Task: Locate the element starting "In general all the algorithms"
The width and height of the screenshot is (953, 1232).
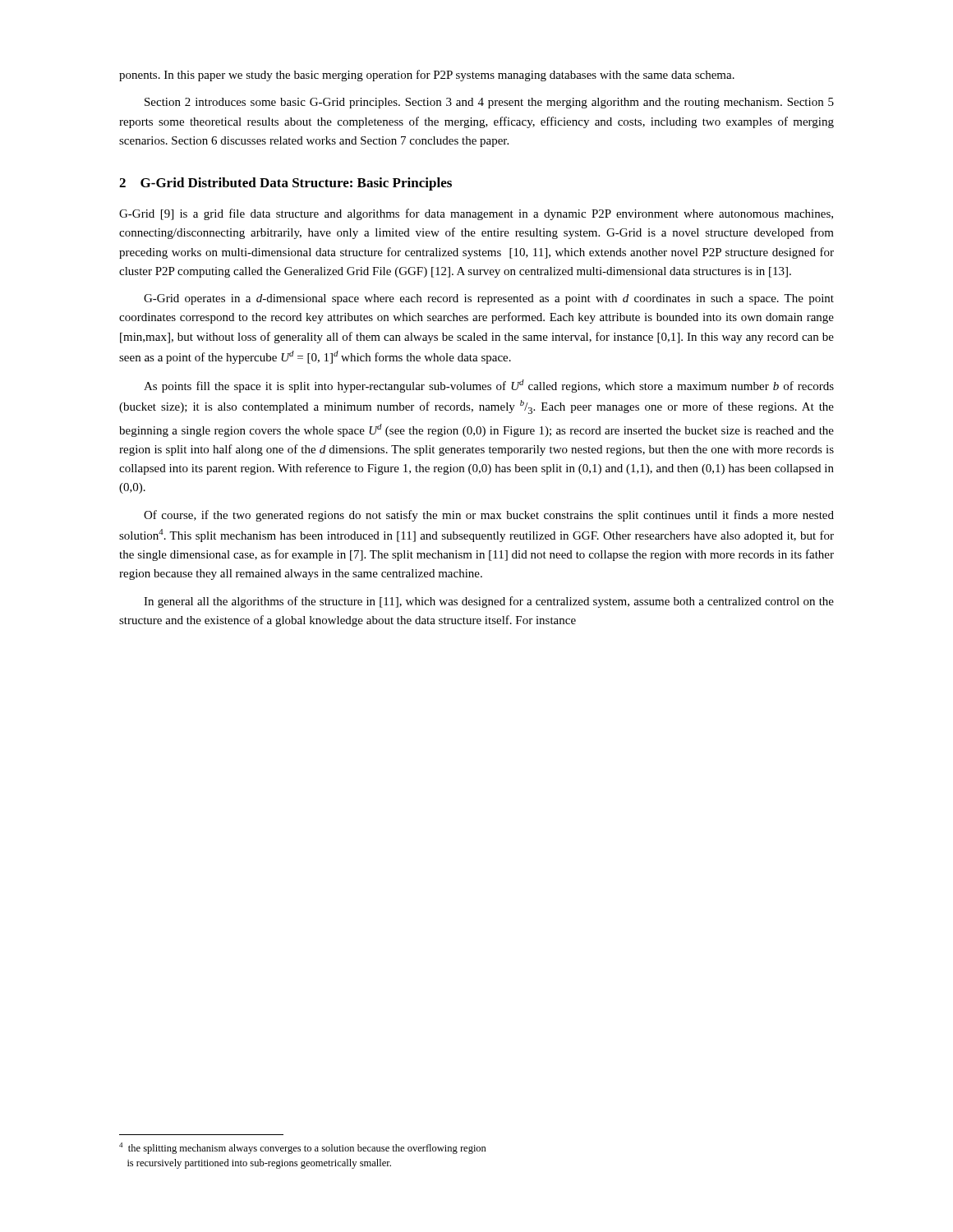Action: [x=476, y=610]
